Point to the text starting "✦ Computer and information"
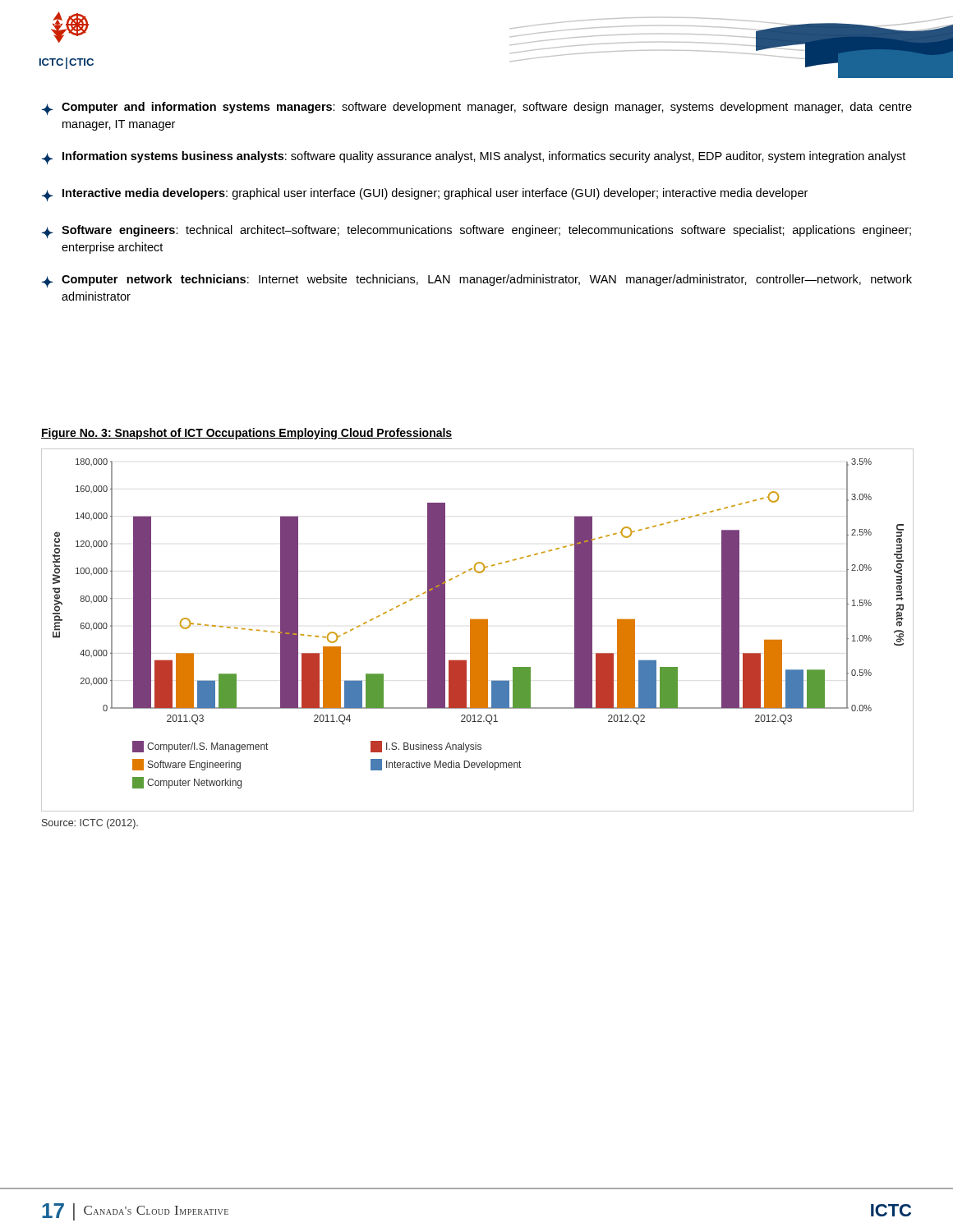This screenshot has width=953, height=1232. 476,116
